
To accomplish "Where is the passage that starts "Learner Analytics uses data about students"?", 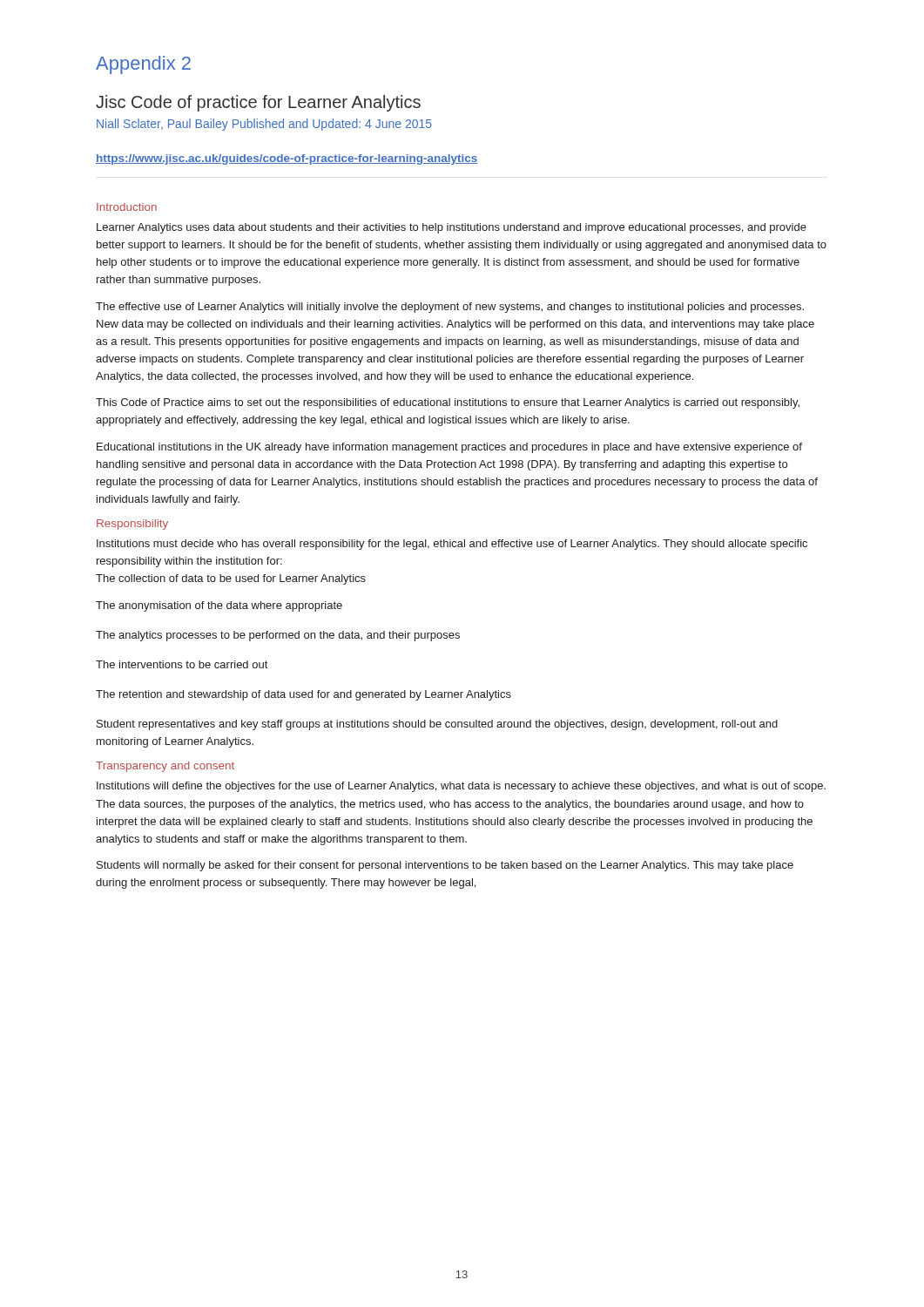I will [x=462, y=254].
